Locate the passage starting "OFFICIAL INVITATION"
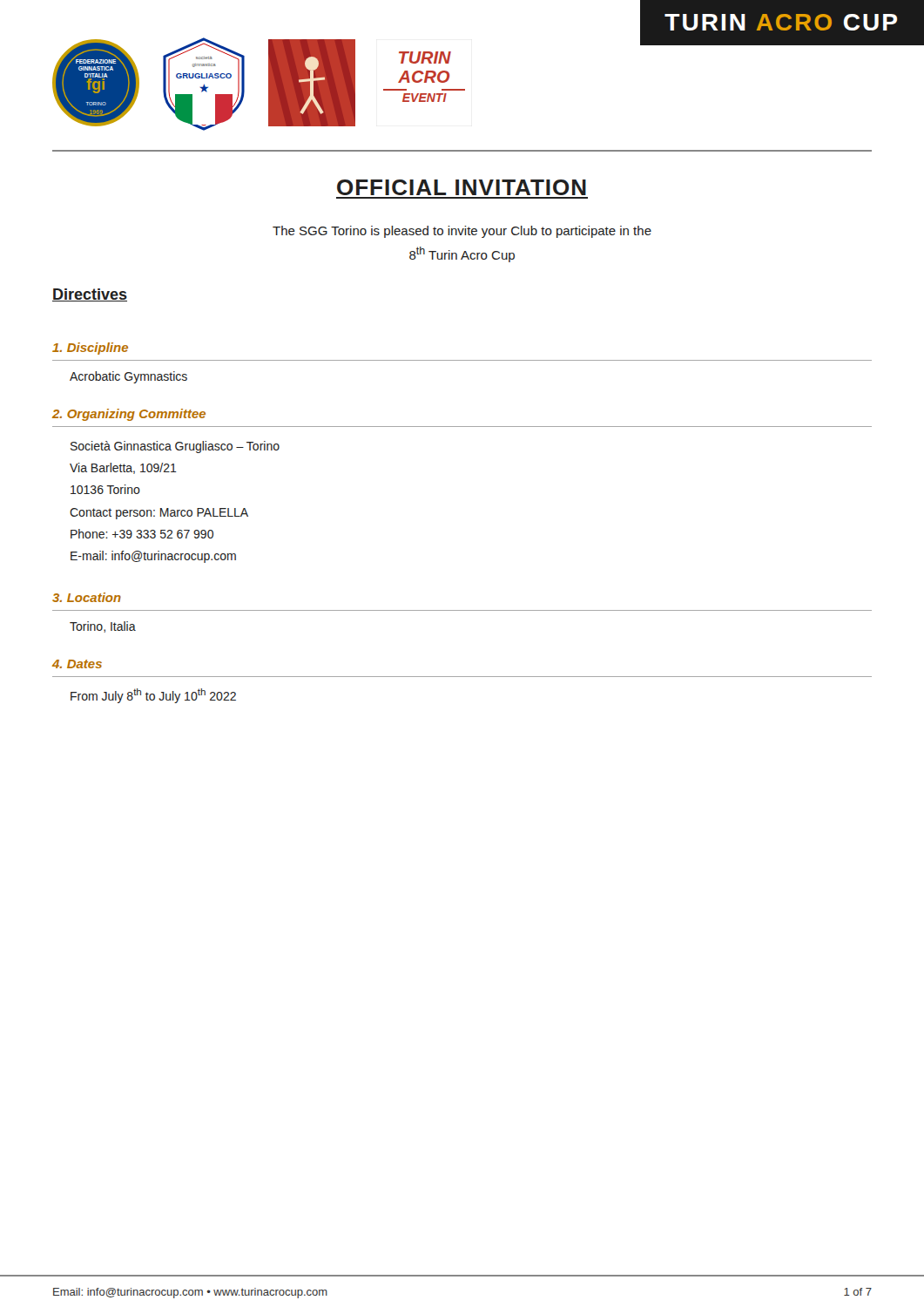Image resolution: width=924 pixels, height=1307 pixels. (x=462, y=187)
